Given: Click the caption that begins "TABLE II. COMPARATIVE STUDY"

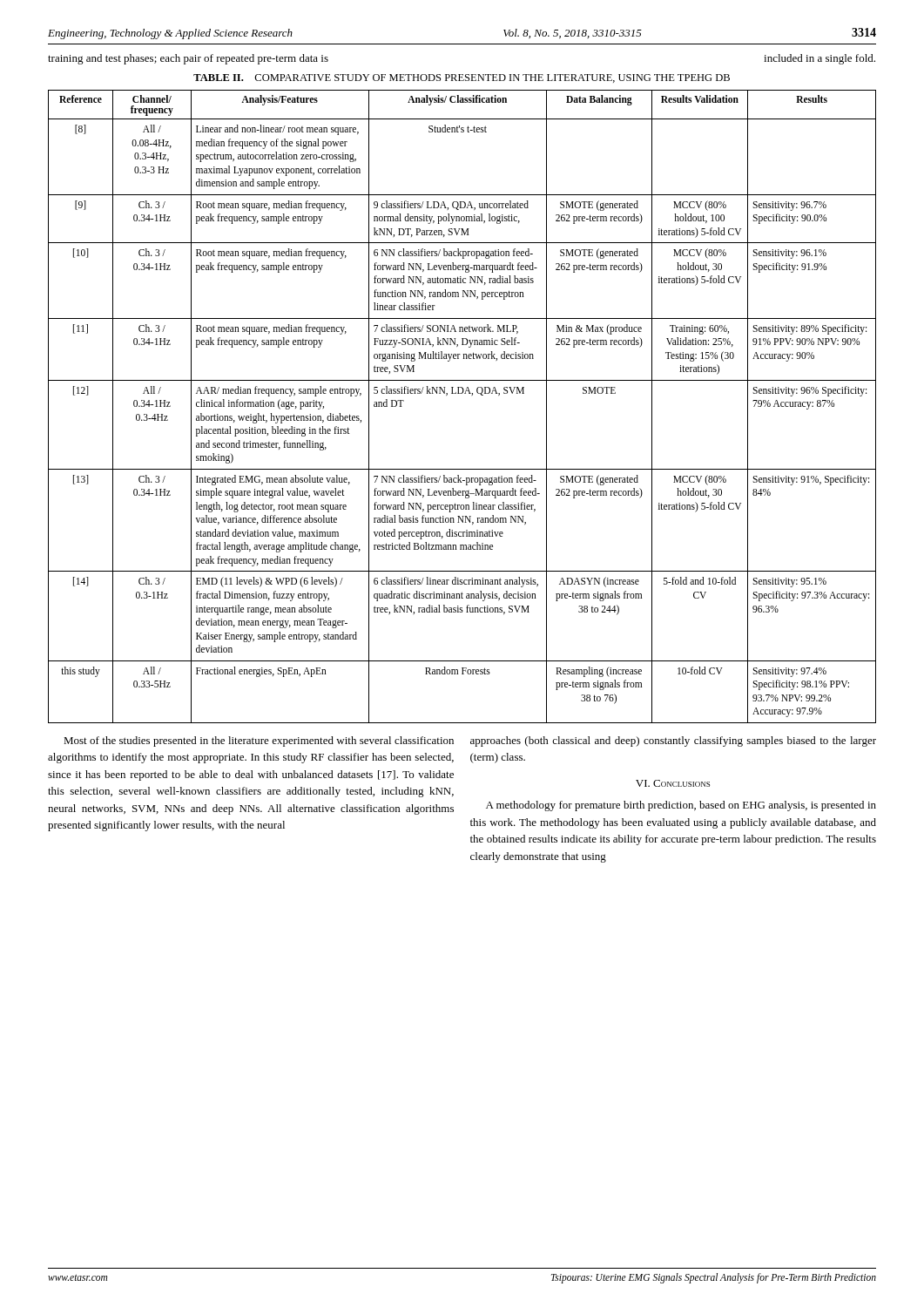Looking at the screenshot, I should point(462,78).
